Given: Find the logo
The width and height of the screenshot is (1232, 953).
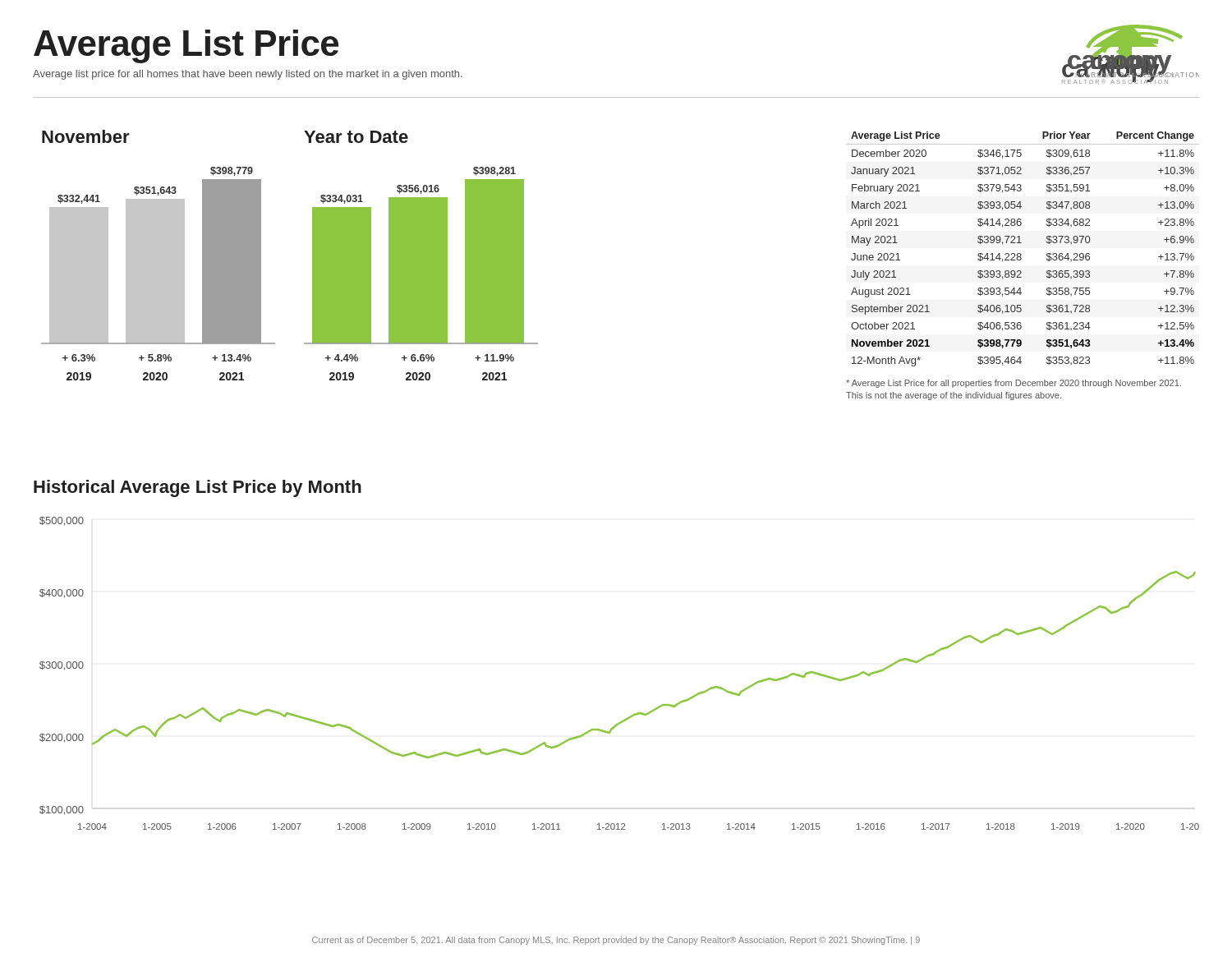Looking at the screenshot, I should pyautogui.click(x=1133, y=54).
